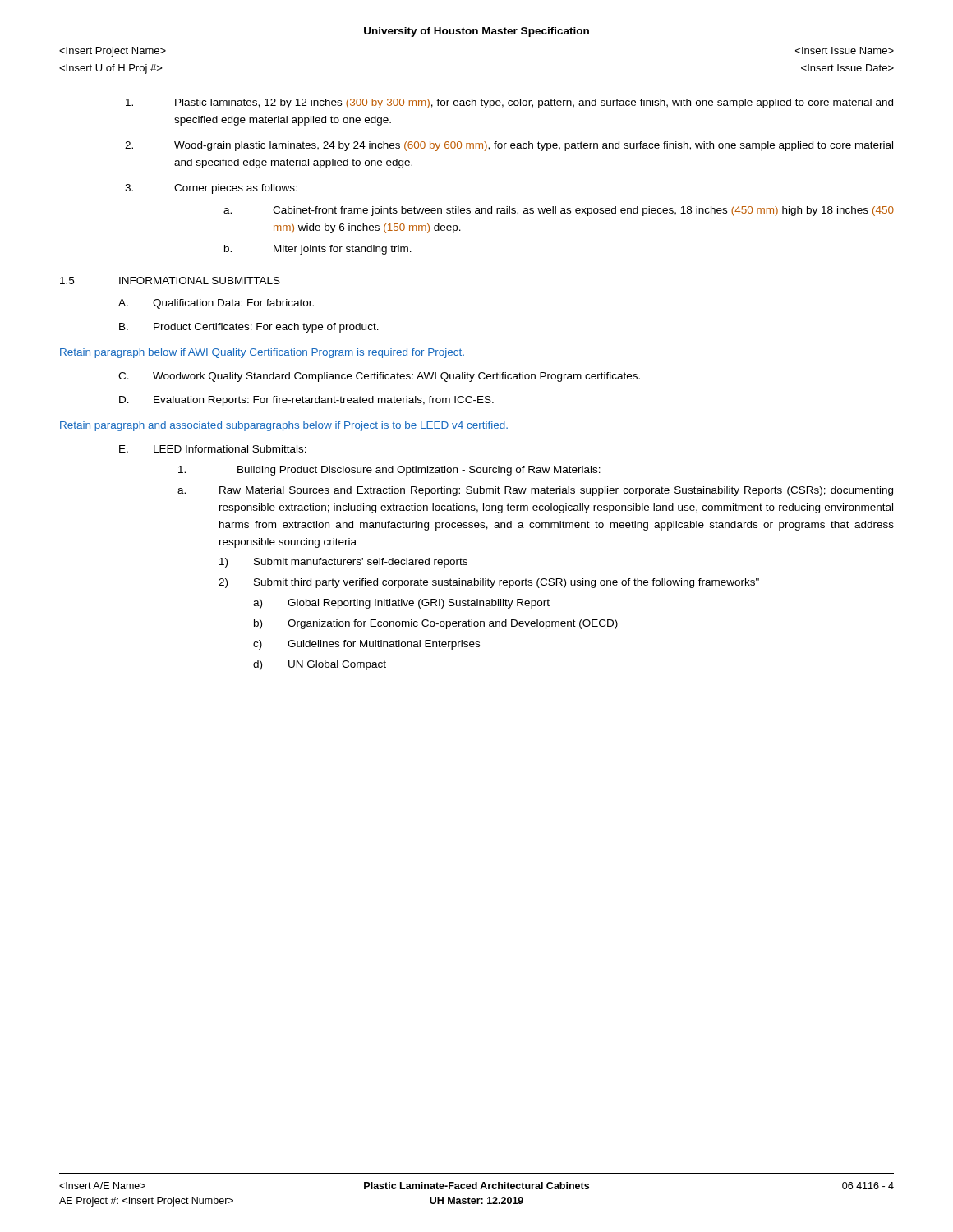Locate the block starting "A. Qualification Data: For fabricator."
Viewport: 953px width, 1232px height.
pos(216,304)
